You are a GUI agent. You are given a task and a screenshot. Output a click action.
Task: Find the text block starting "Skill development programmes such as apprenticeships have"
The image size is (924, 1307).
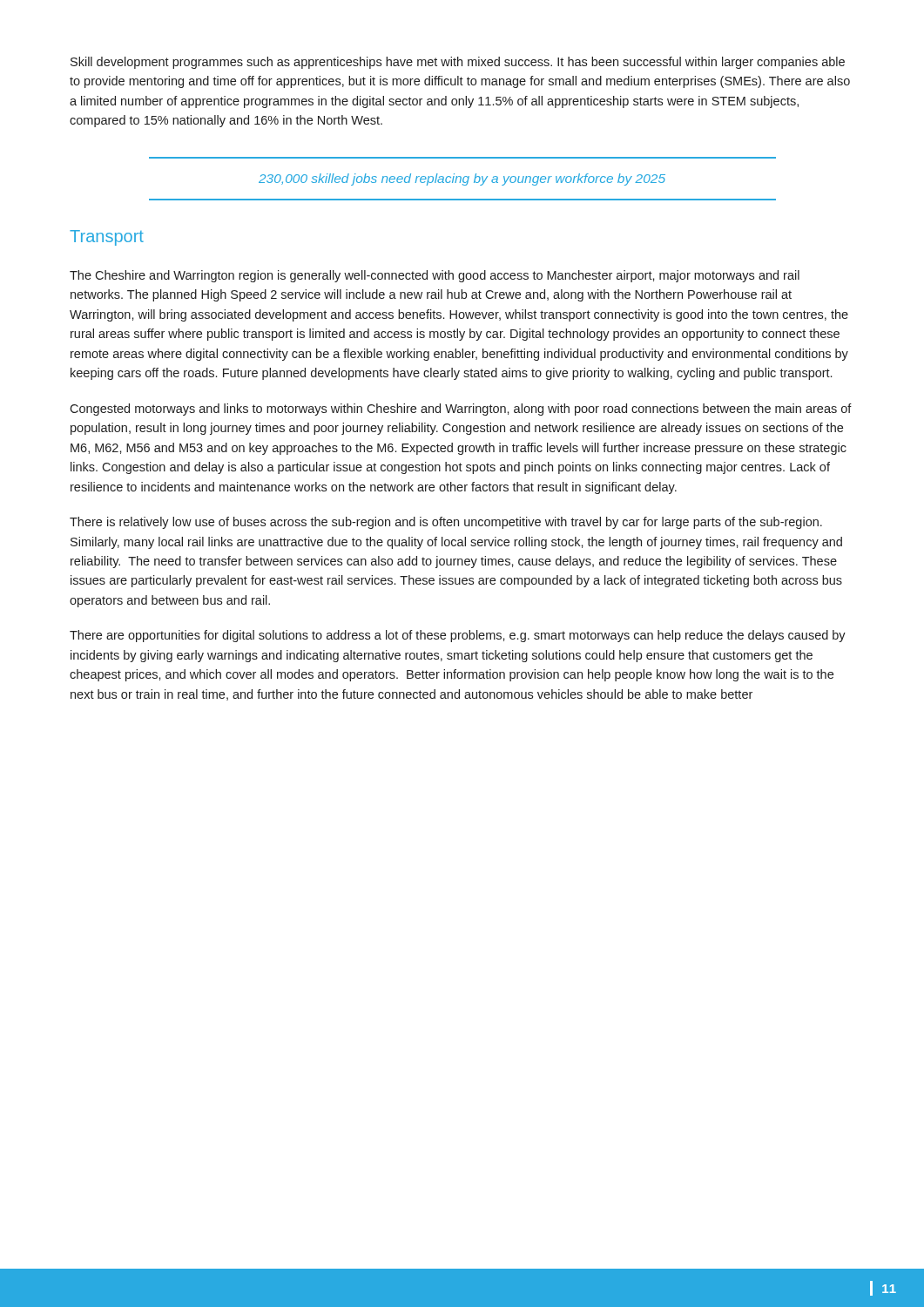coord(460,91)
